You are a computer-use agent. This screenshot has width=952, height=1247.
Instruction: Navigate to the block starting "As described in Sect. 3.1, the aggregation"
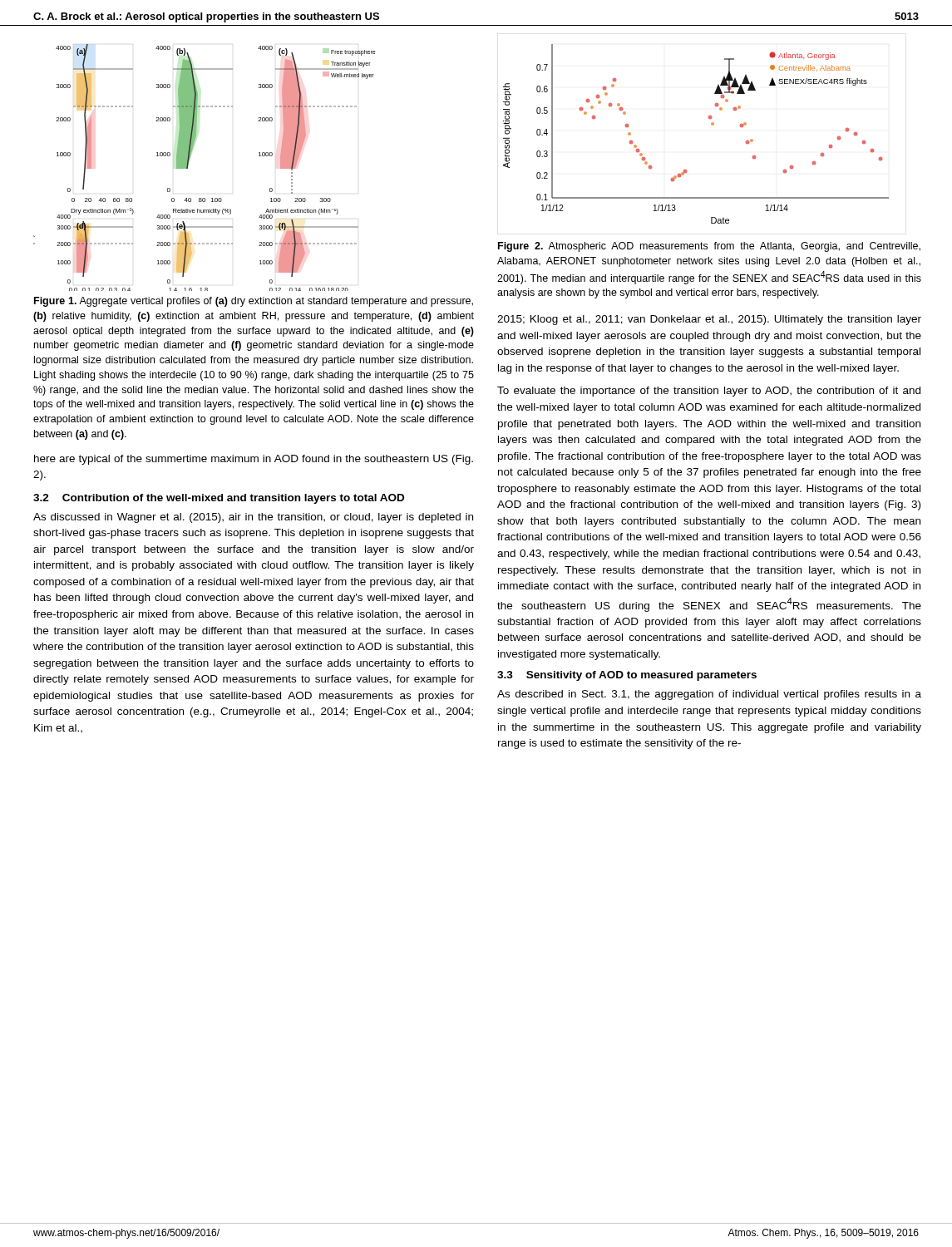[x=709, y=719]
